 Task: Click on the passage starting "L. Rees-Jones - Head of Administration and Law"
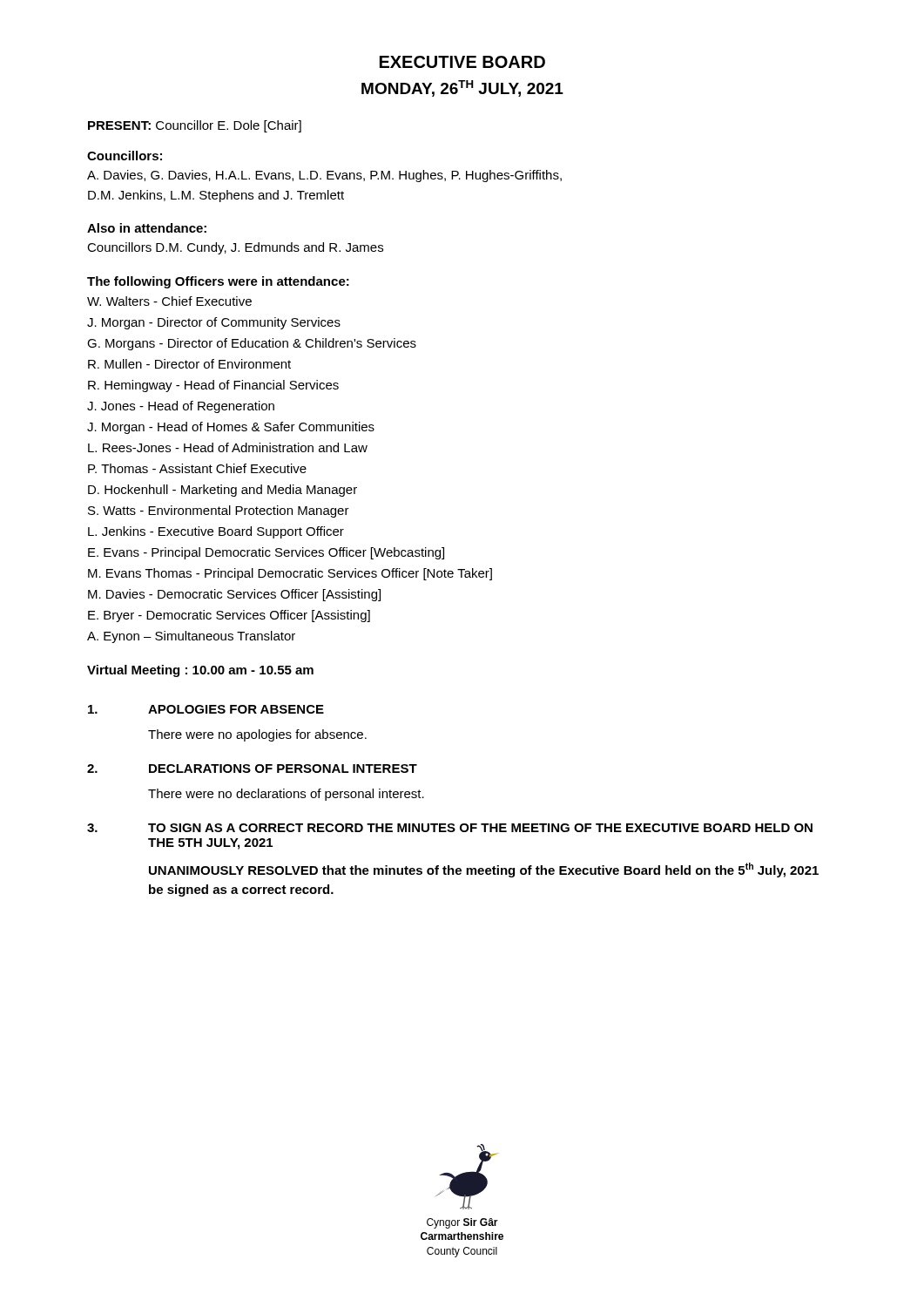[227, 447]
